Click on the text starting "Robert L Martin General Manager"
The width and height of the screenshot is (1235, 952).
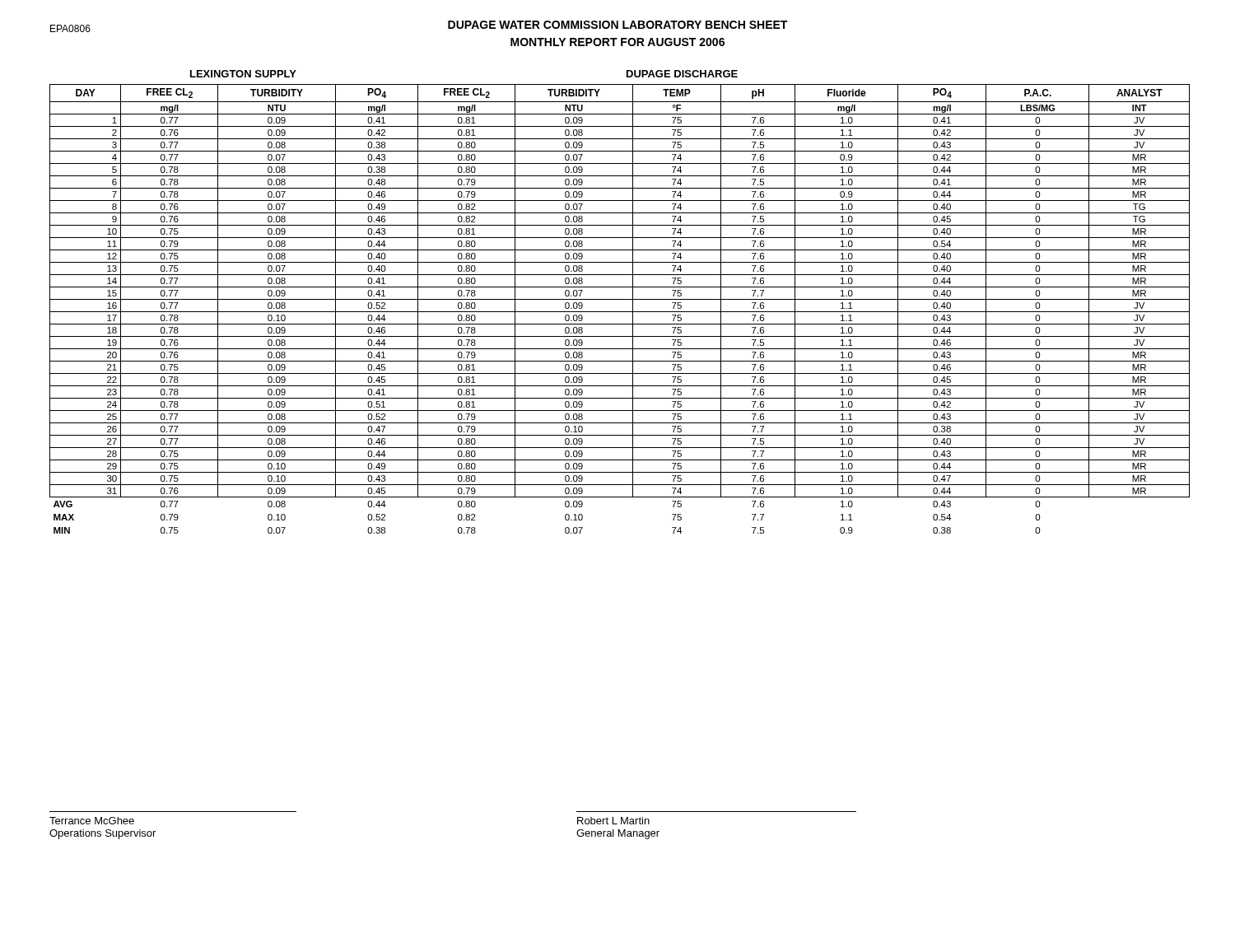tap(613, 821)
